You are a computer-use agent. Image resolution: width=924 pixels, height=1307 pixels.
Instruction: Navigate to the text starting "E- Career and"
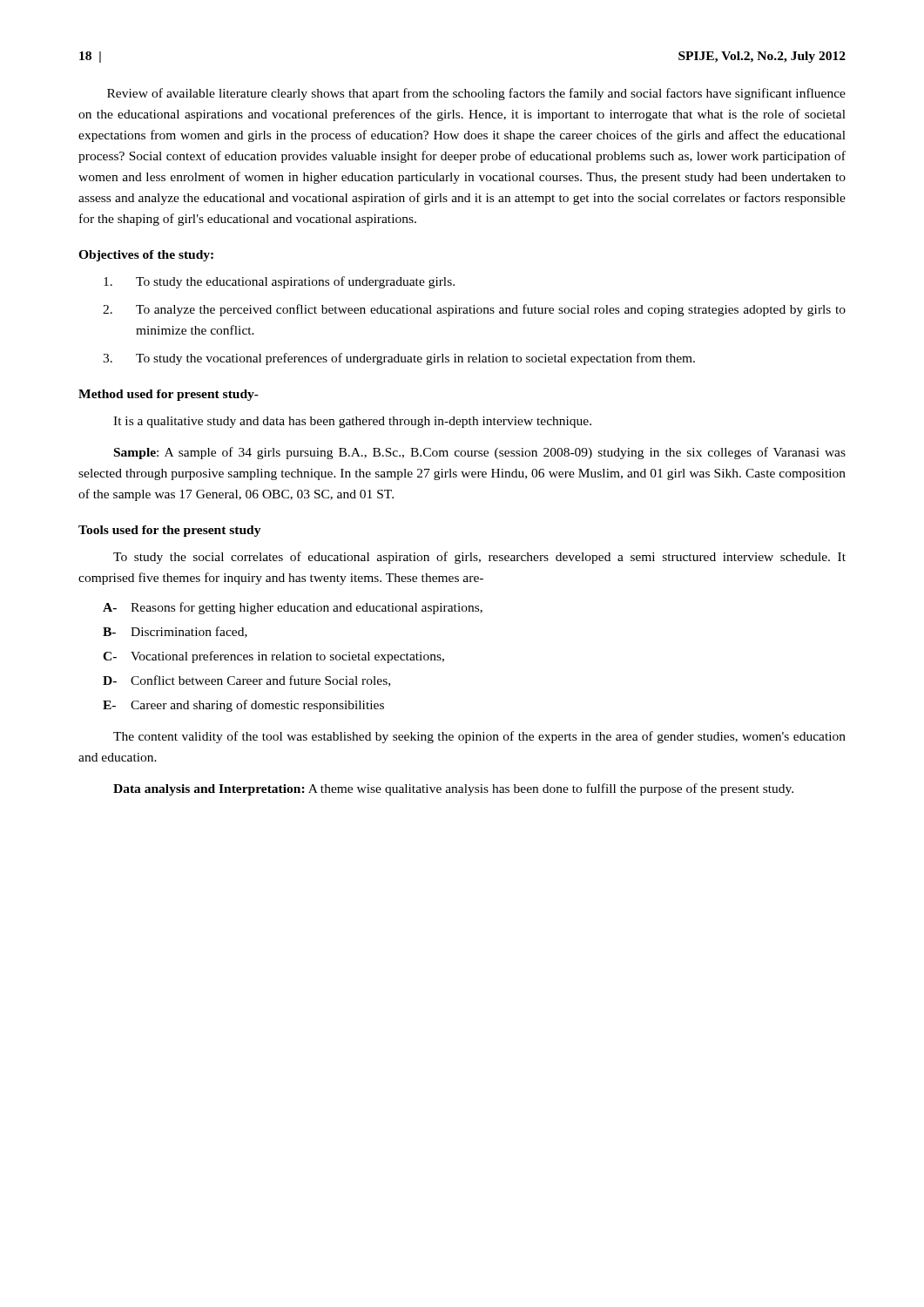[243, 706]
